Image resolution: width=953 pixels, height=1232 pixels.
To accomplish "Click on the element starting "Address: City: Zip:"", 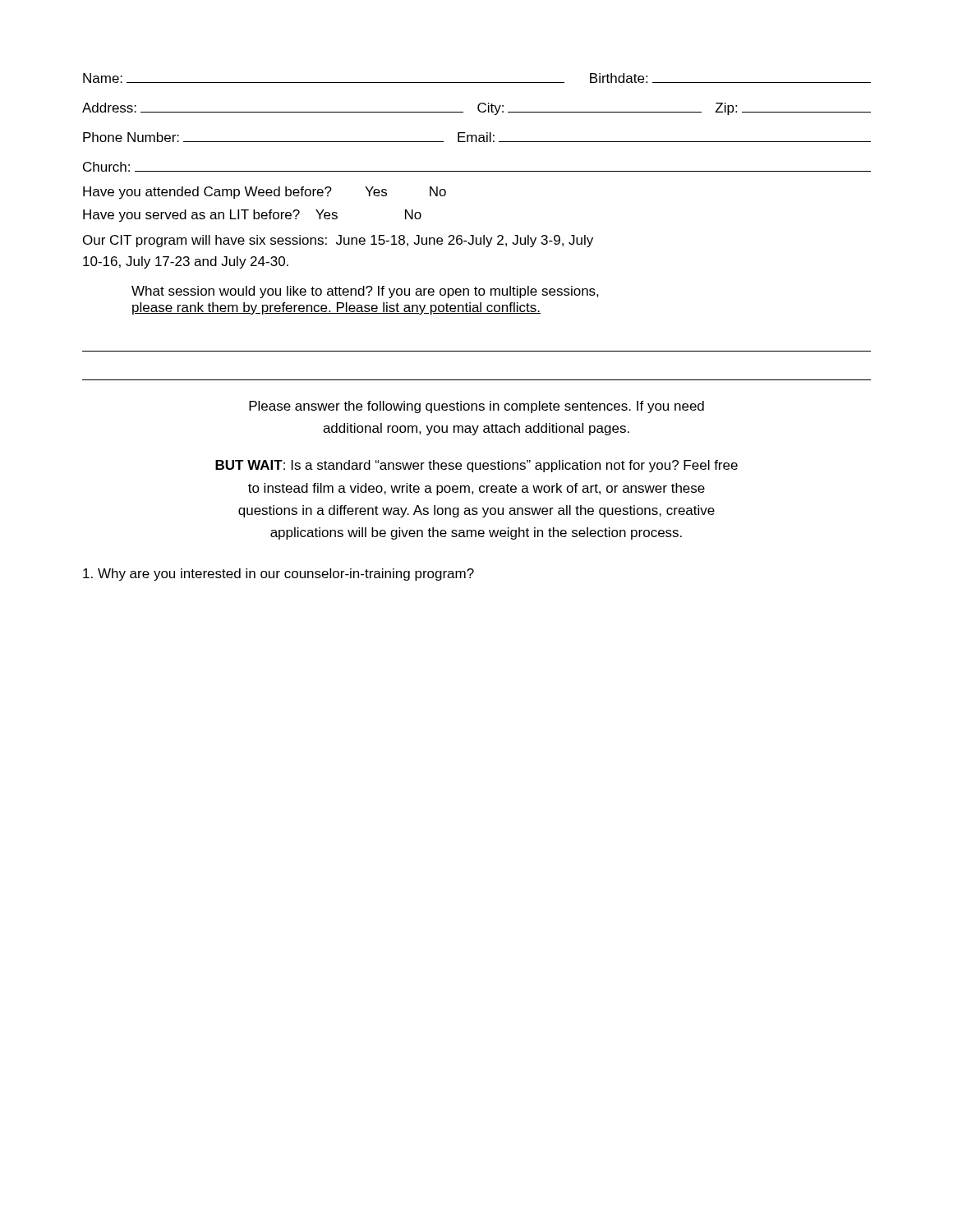I will pyautogui.click(x=476, y=106).
